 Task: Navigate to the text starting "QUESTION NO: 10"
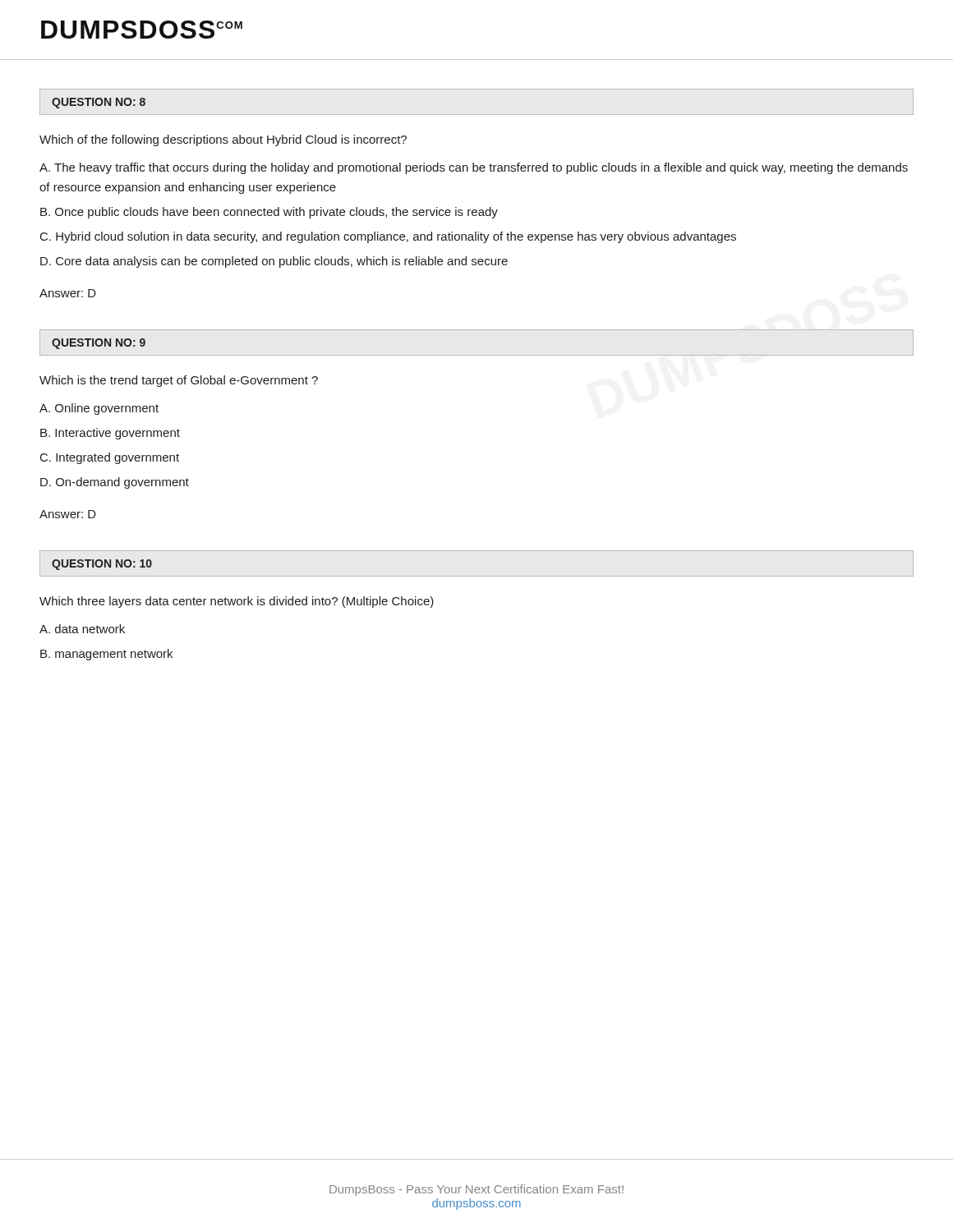102,565
